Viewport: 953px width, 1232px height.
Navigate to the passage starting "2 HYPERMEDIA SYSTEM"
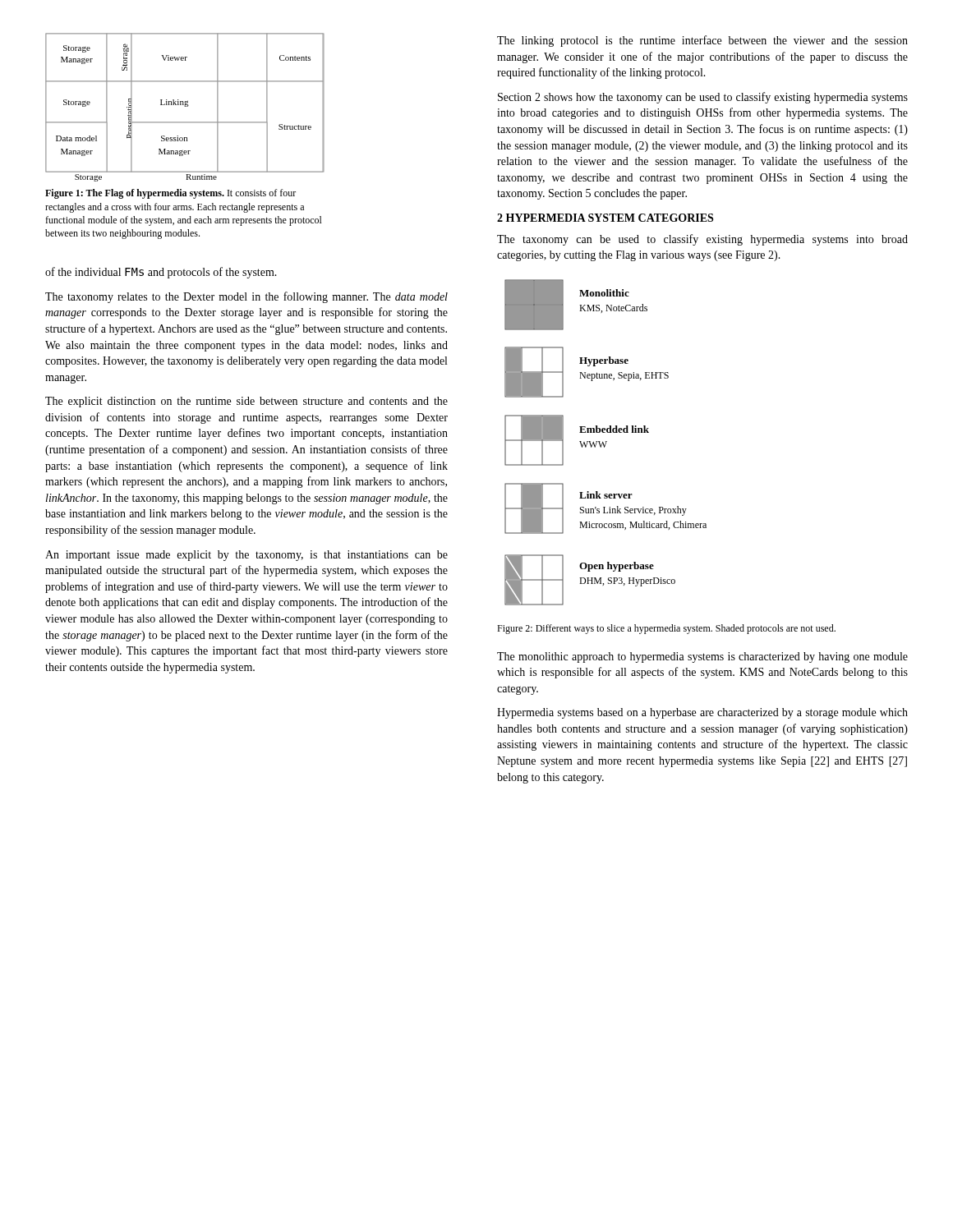click(x=605, y=218)
